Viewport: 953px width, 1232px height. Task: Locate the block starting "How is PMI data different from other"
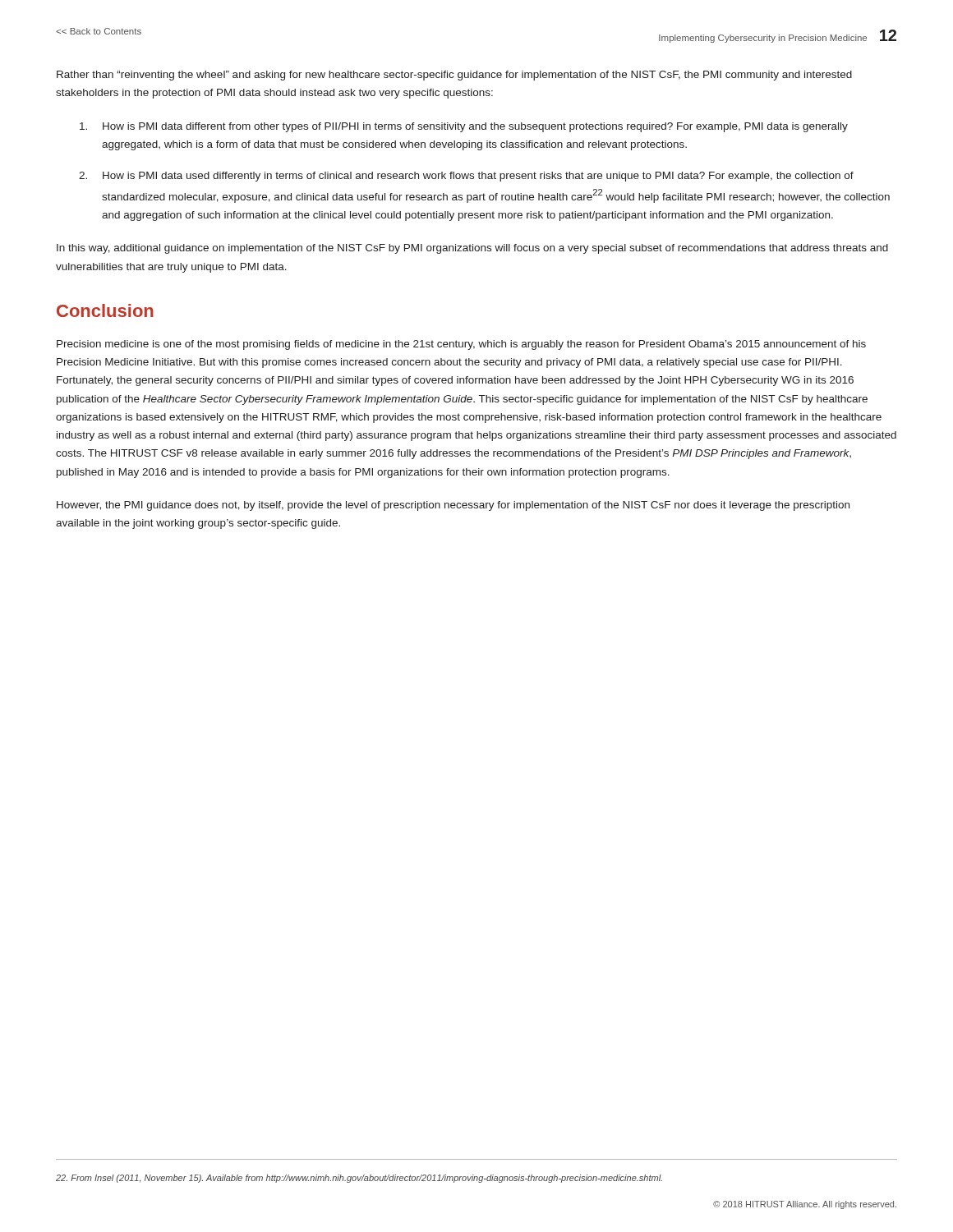pos(488,135)
